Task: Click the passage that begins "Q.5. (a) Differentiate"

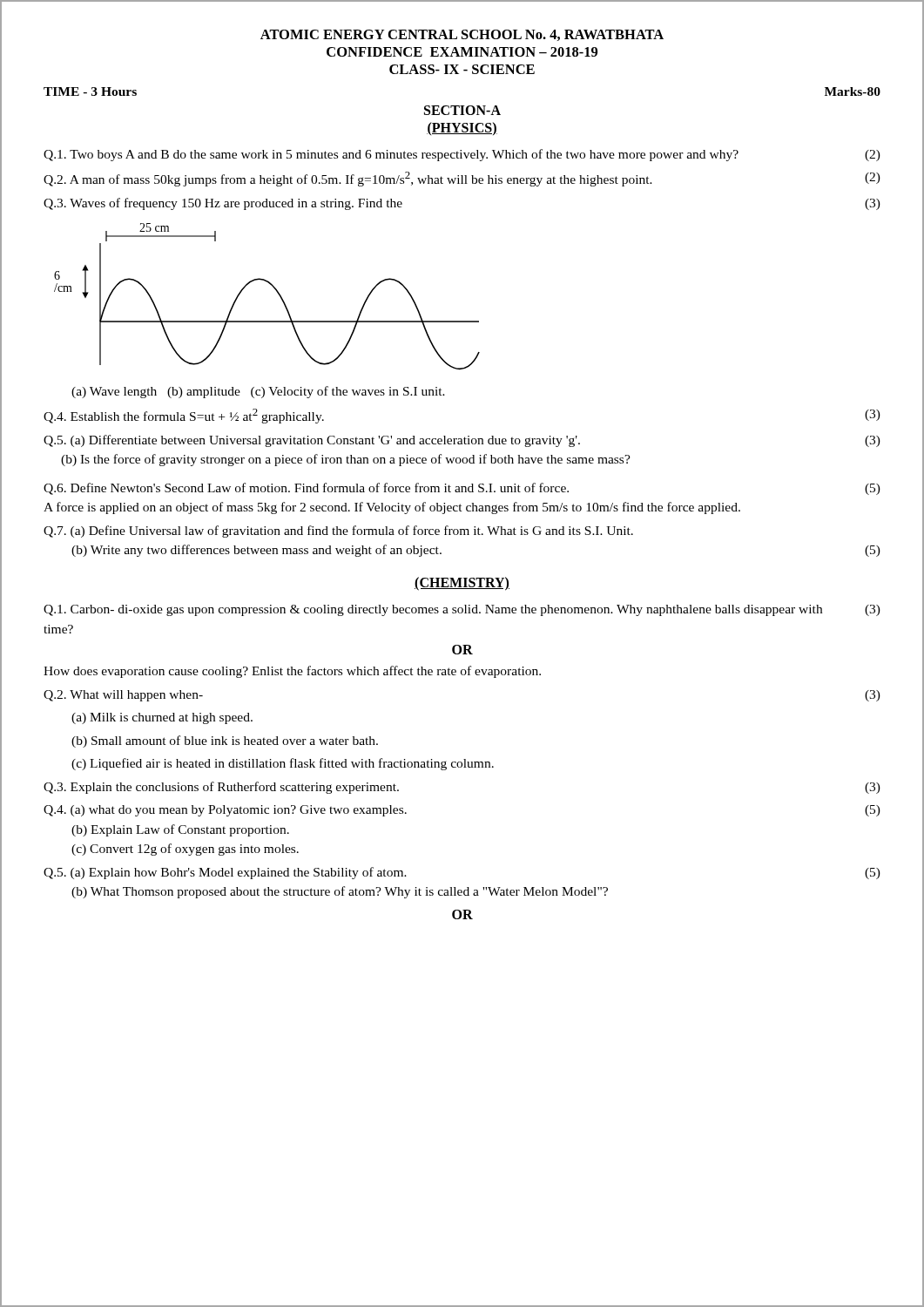Action: pos(462,450)
